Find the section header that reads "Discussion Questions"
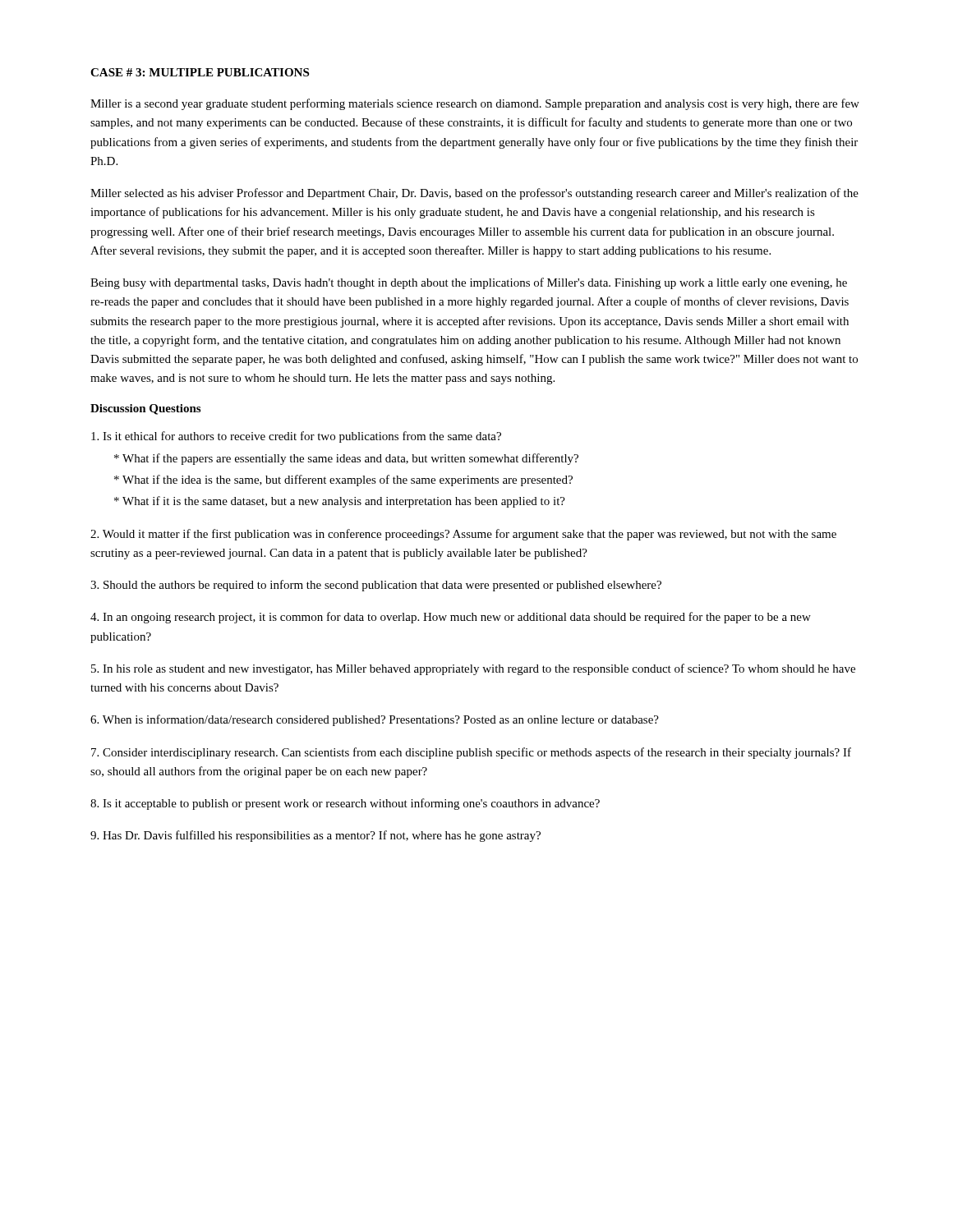This screenshot has height=1232, width=953. point(146,408)
